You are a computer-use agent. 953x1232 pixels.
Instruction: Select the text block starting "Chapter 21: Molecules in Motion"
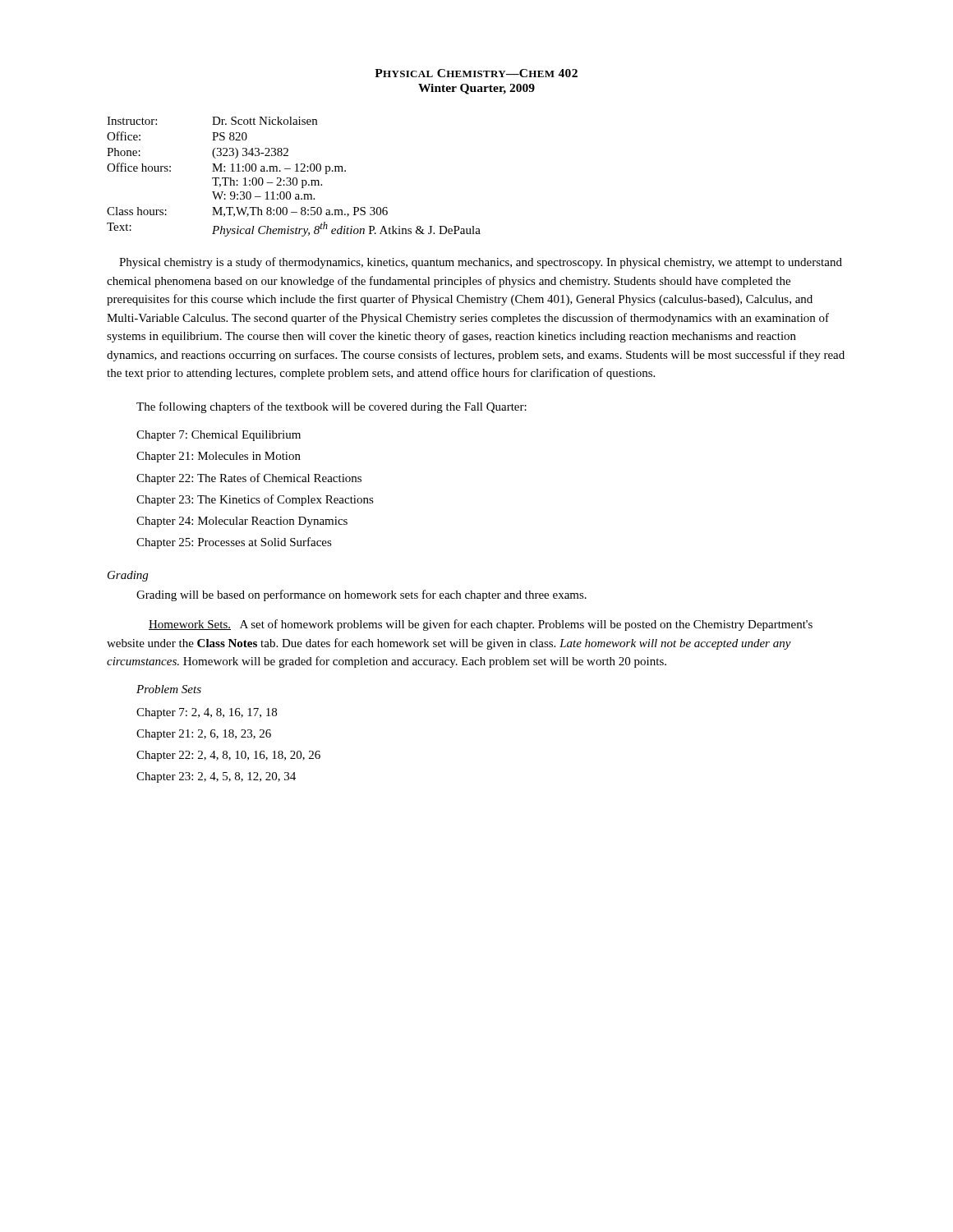[219, 456]
